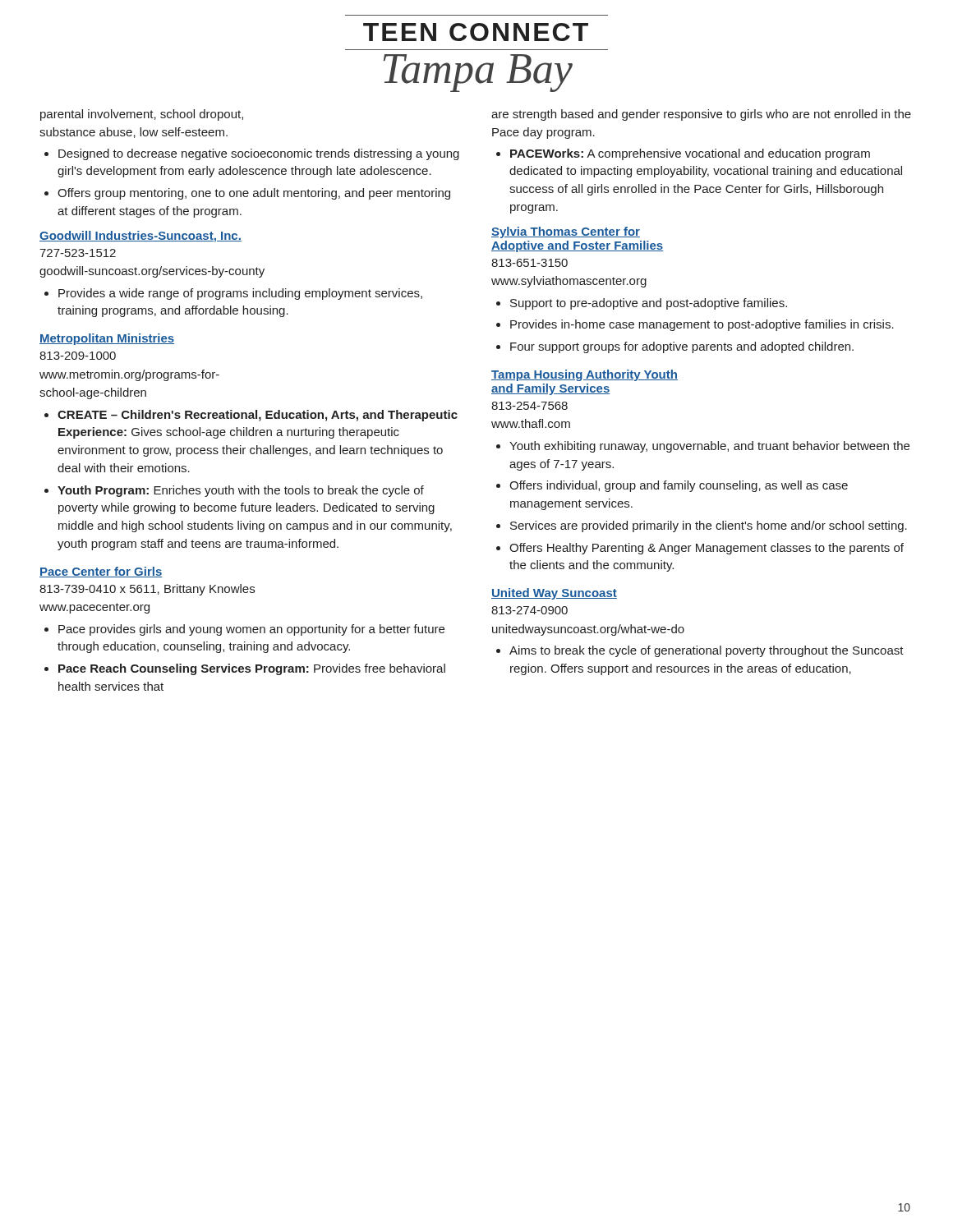Locate the list item that says "CREATE – Children's Recreational, Education, Arts, and Therapeutic"
This screenshot has height=1232, width=953.
258,441
